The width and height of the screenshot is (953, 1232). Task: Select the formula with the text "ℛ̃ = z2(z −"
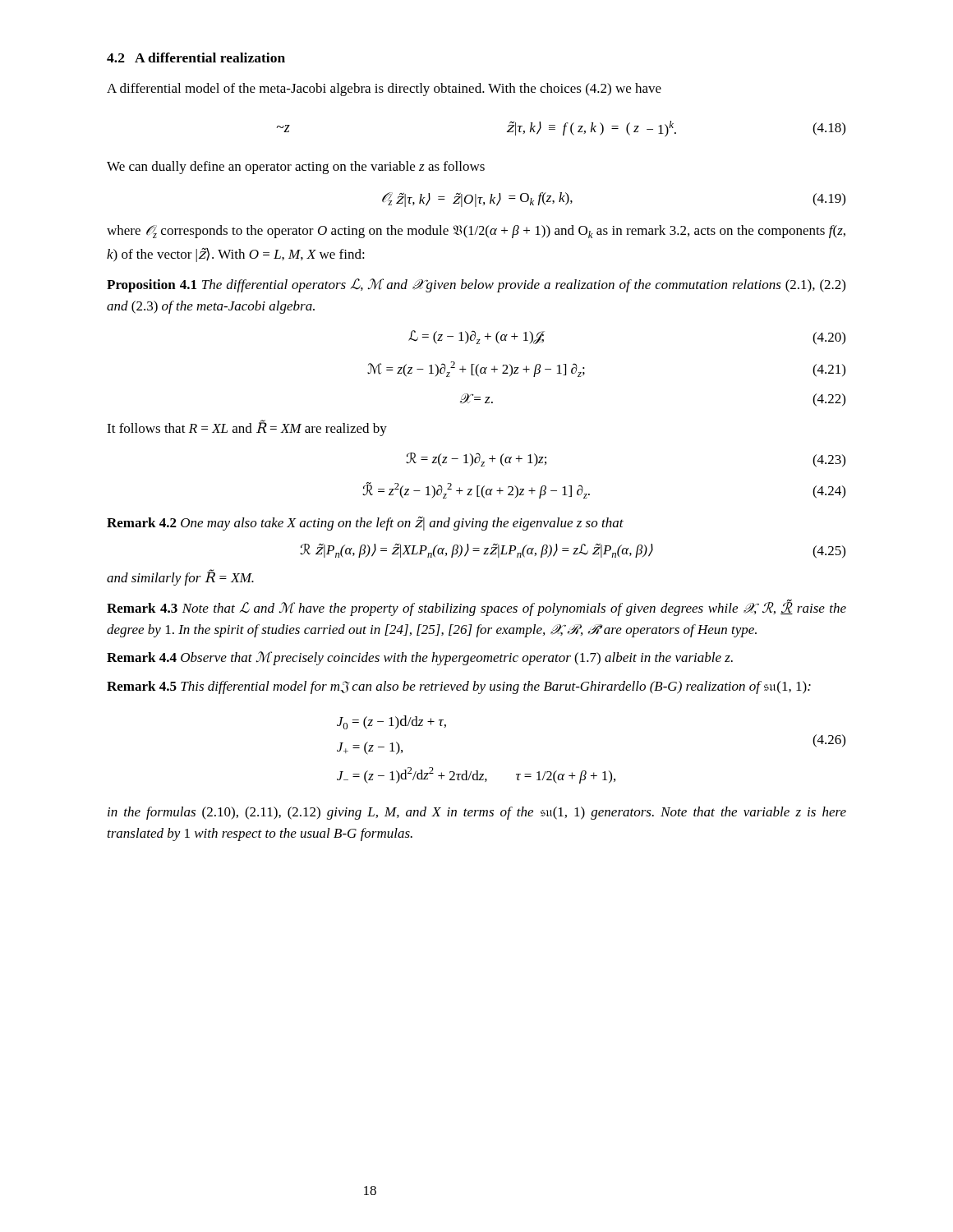coord(478,490)
